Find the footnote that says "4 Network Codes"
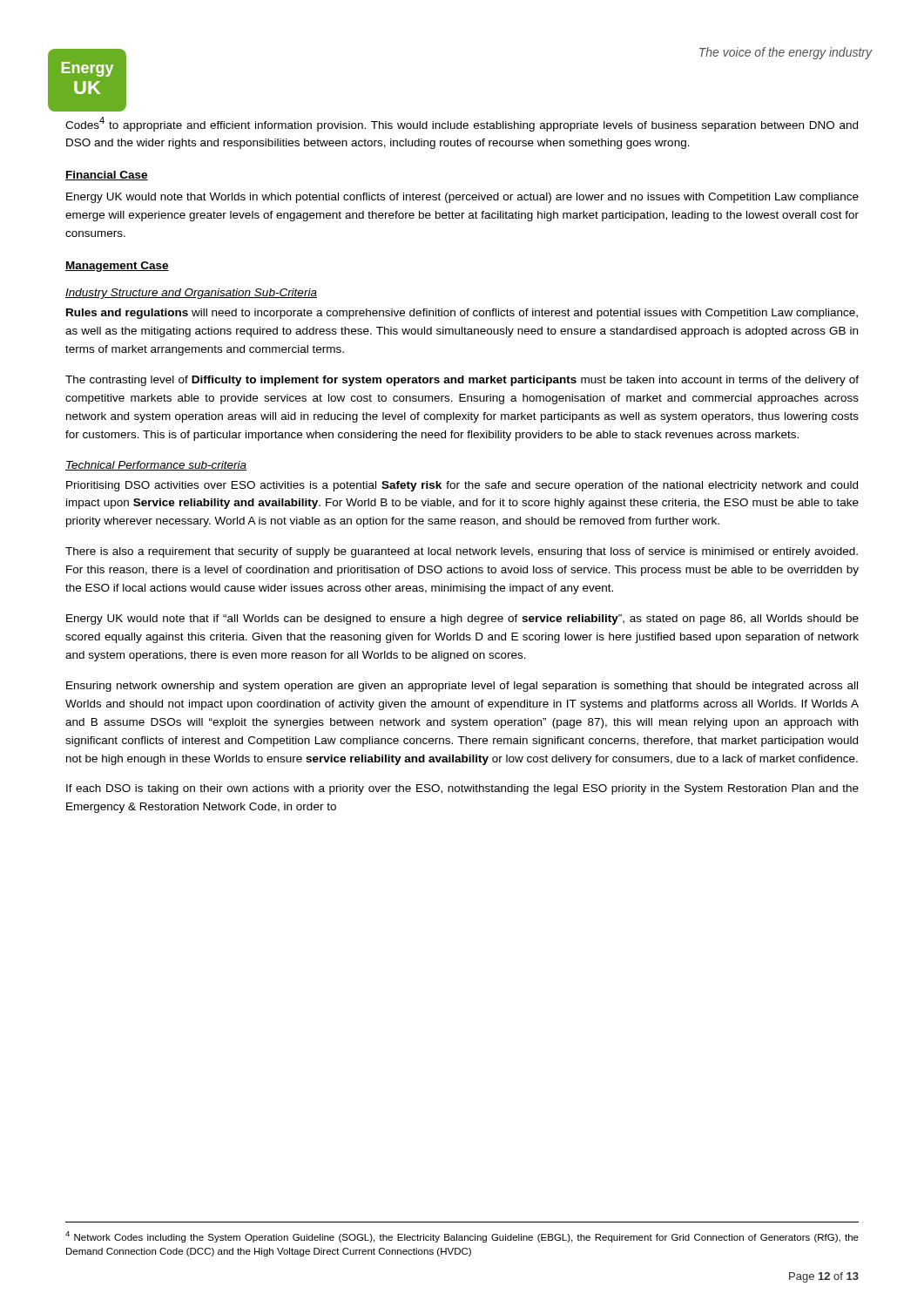Viewport: 924px width, 1307px height. [x=462, y=1243]
